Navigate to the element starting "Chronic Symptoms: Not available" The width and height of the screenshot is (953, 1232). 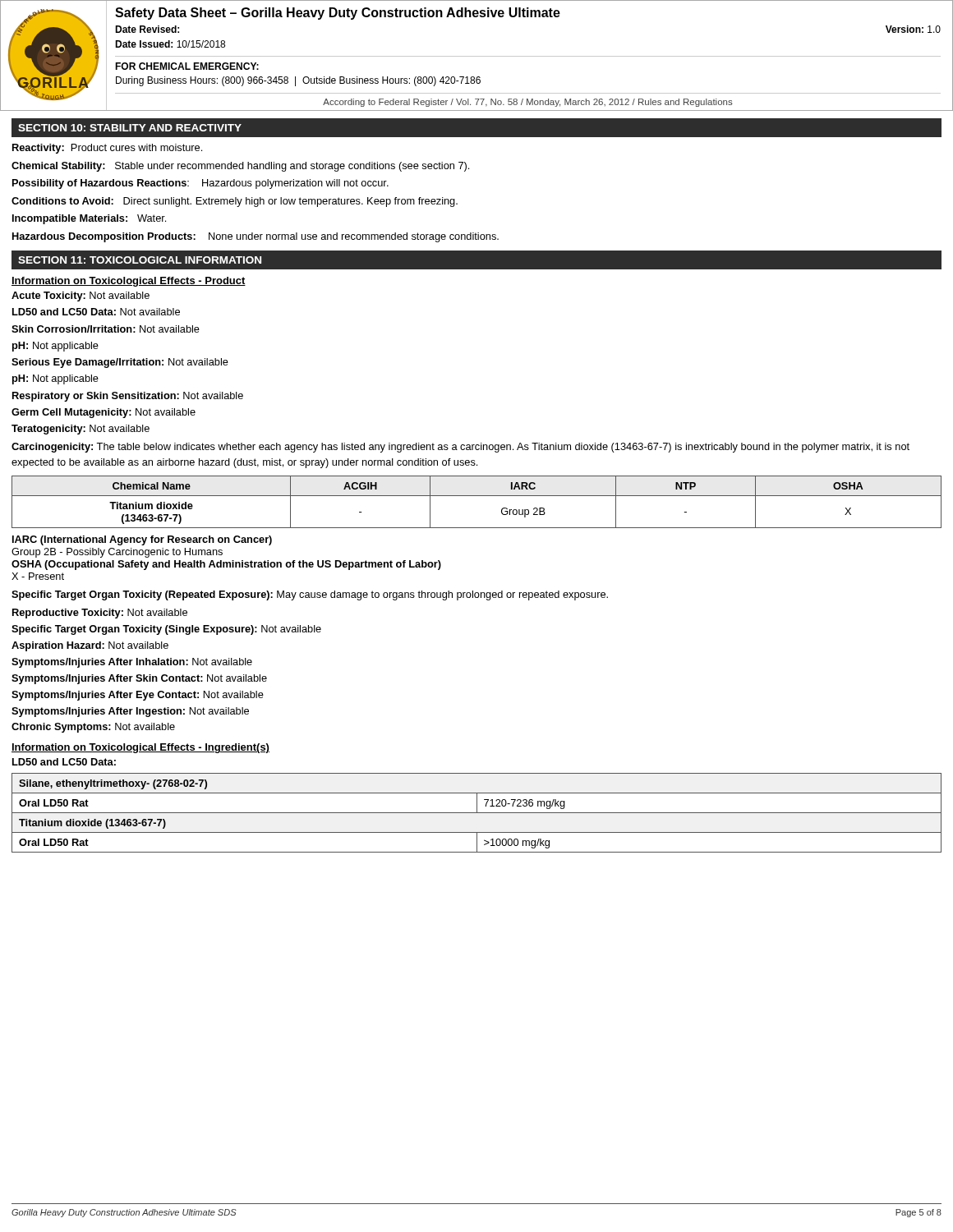click(x=93, y=727)
